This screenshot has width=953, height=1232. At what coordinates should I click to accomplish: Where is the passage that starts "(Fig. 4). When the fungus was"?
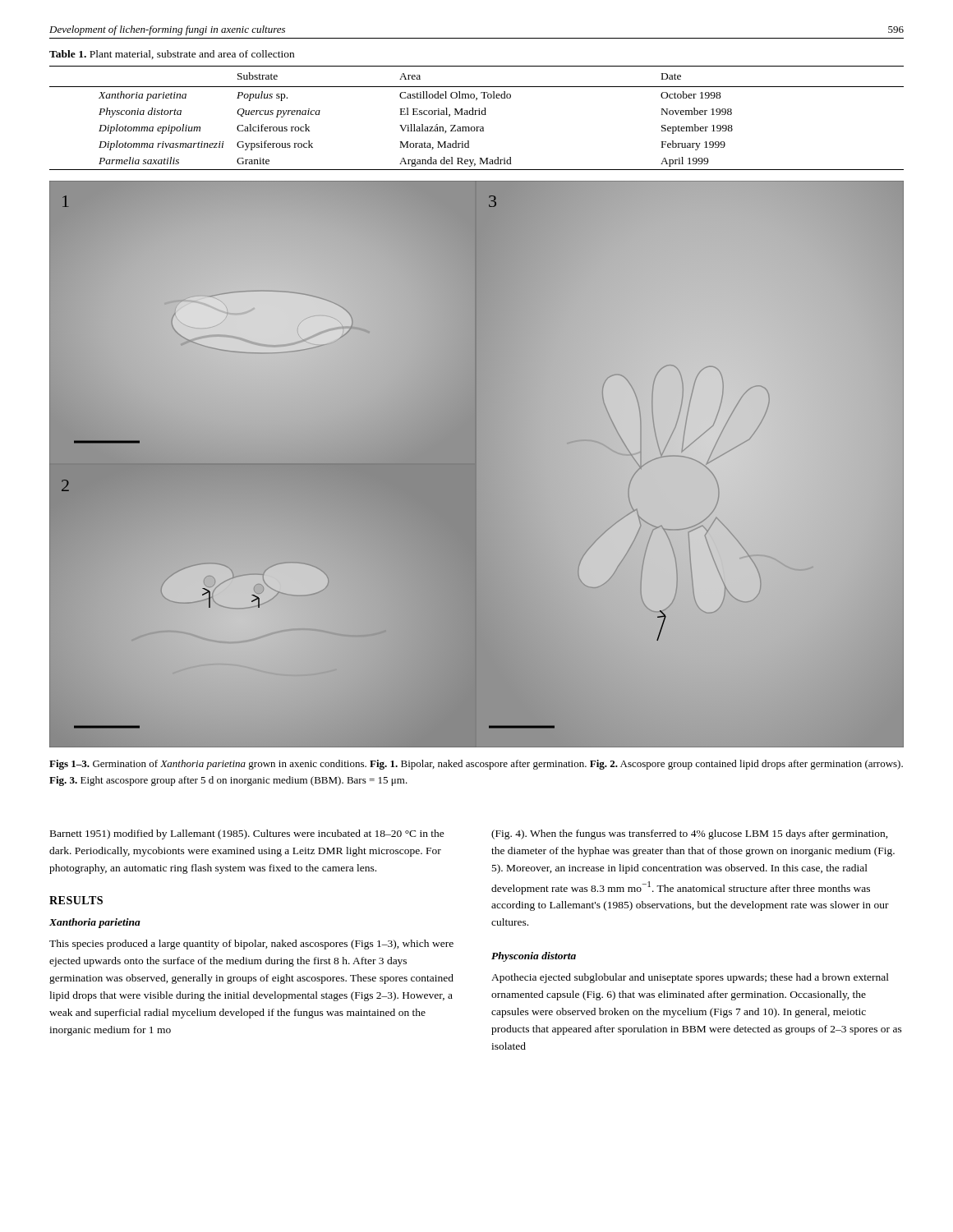tap(698, 878)
